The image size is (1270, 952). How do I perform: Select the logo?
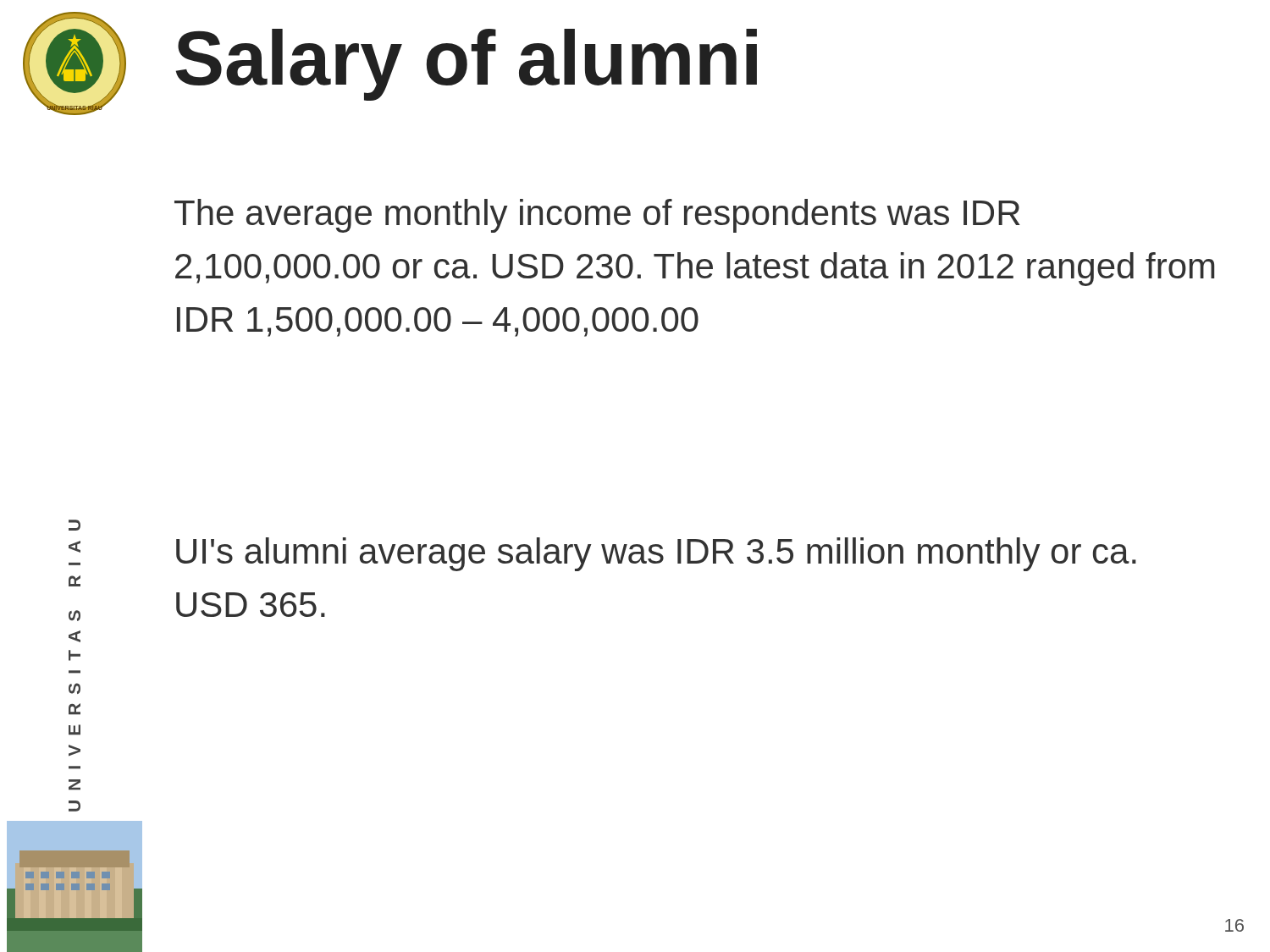click(x=74, y=65)
